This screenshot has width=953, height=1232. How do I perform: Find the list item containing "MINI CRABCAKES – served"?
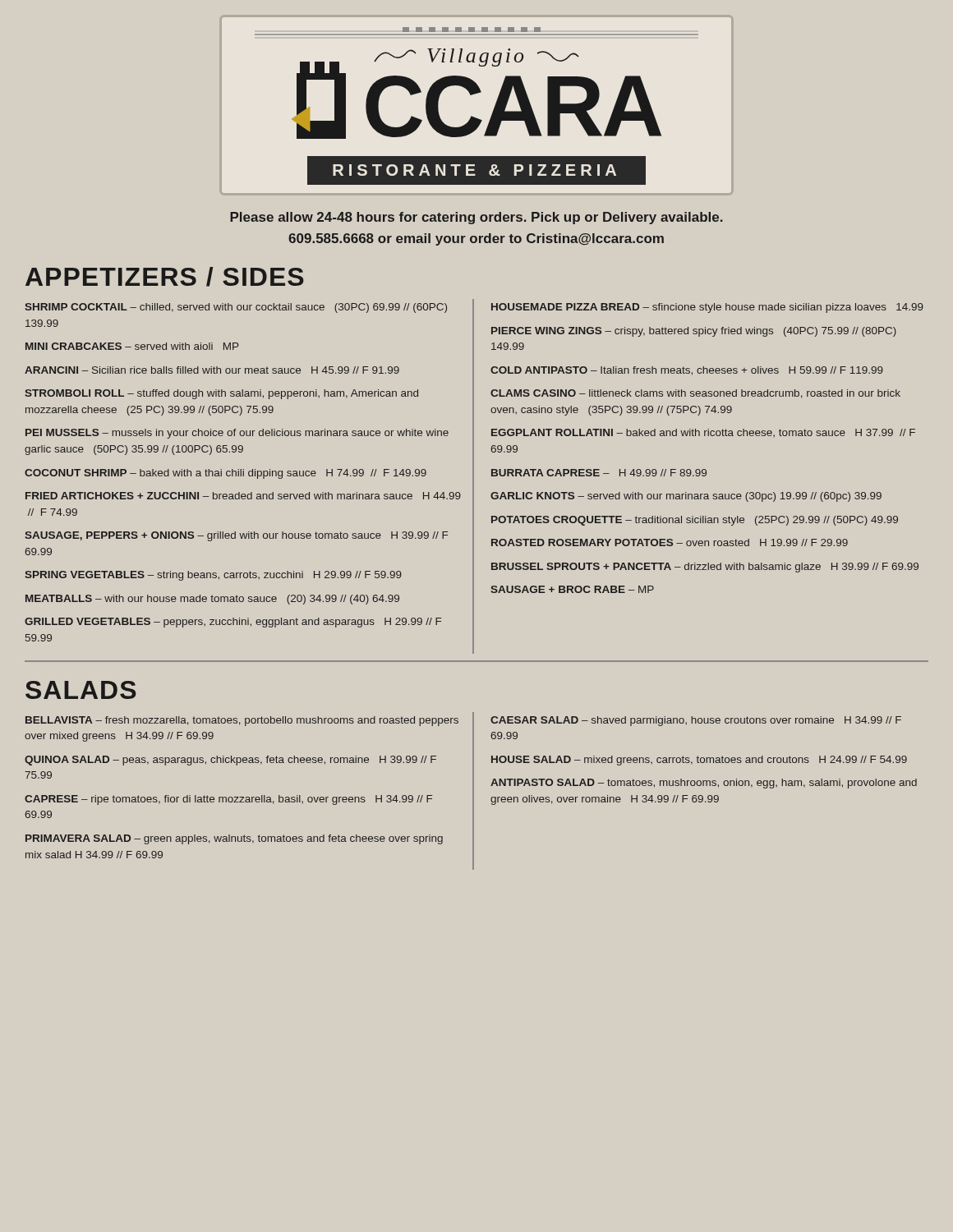132,346
